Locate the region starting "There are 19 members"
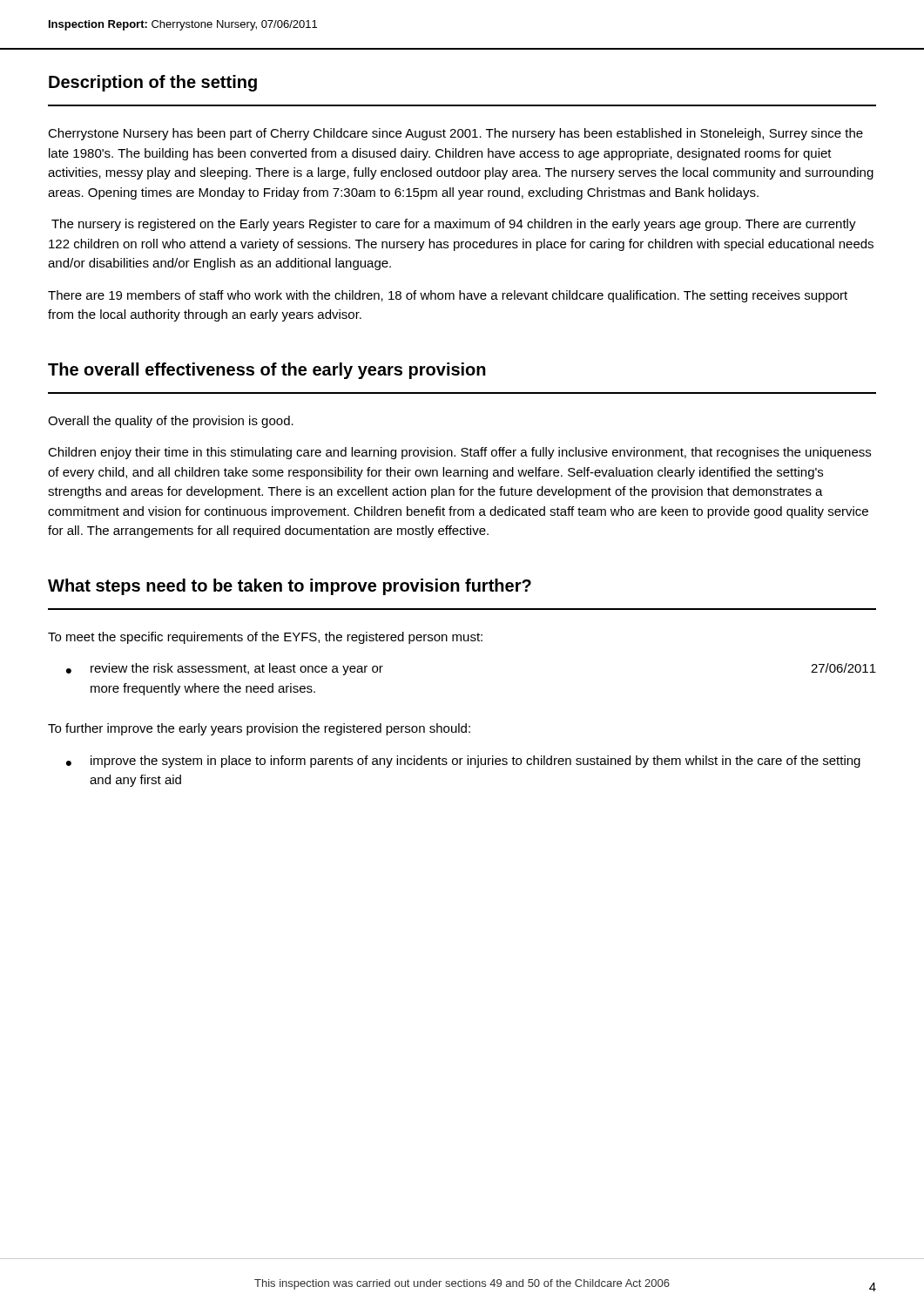Screen dimensions: 1307x924 click(448, 304)
